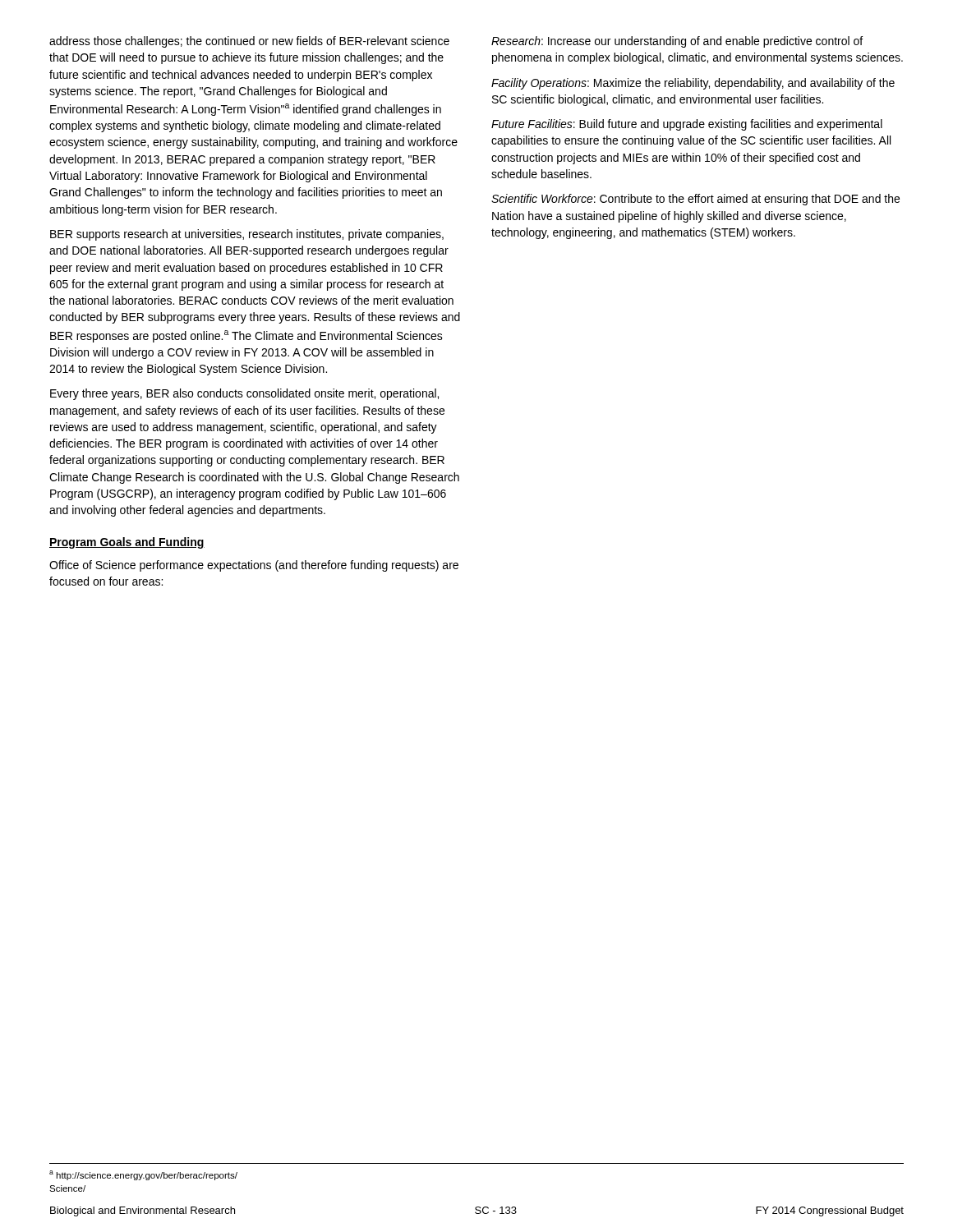
Task: Find the text block that says "Research: Increase our understanding of"
Action: (x=698, y=50)
